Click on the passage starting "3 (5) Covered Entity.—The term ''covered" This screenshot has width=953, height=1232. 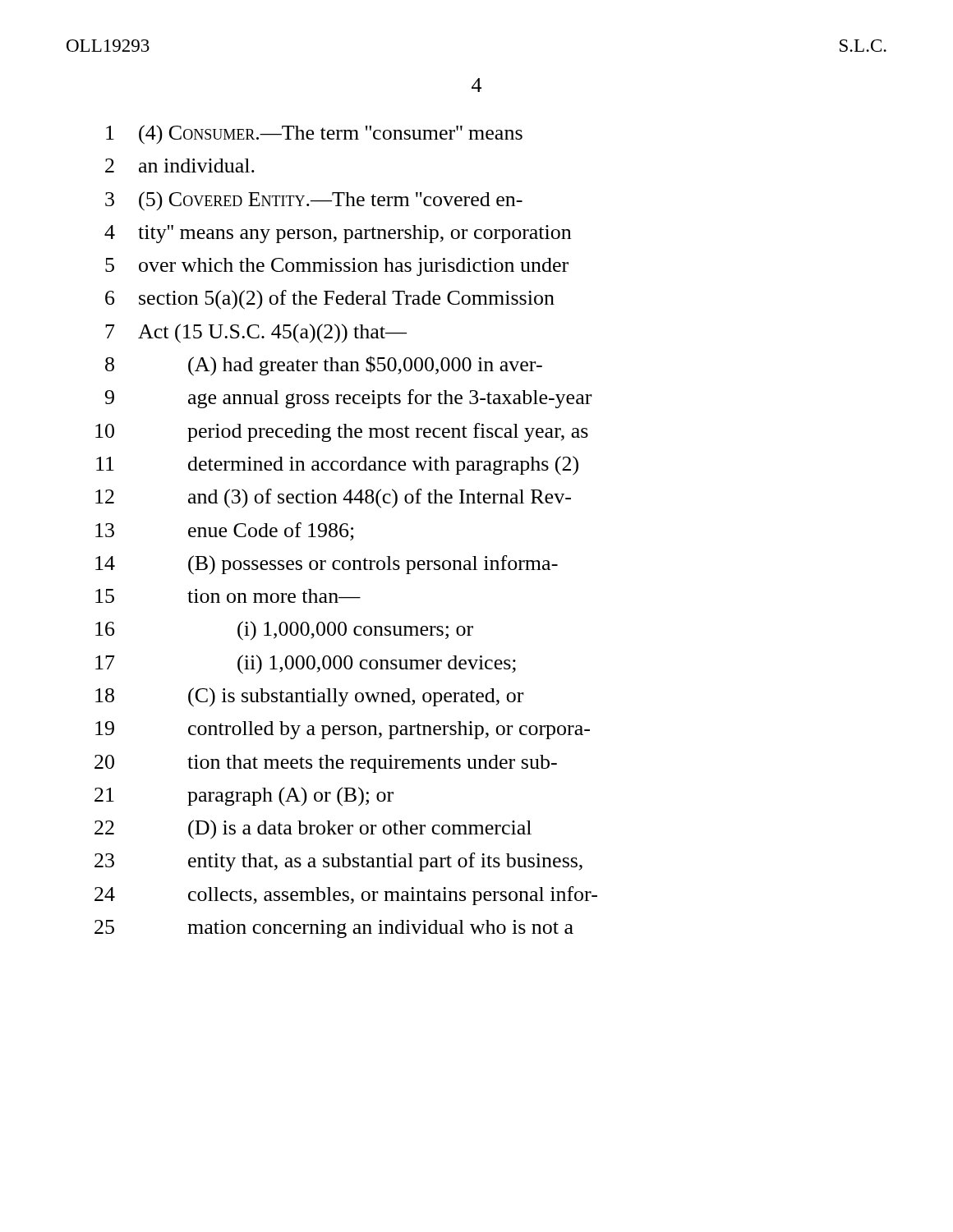click(476, 199)
